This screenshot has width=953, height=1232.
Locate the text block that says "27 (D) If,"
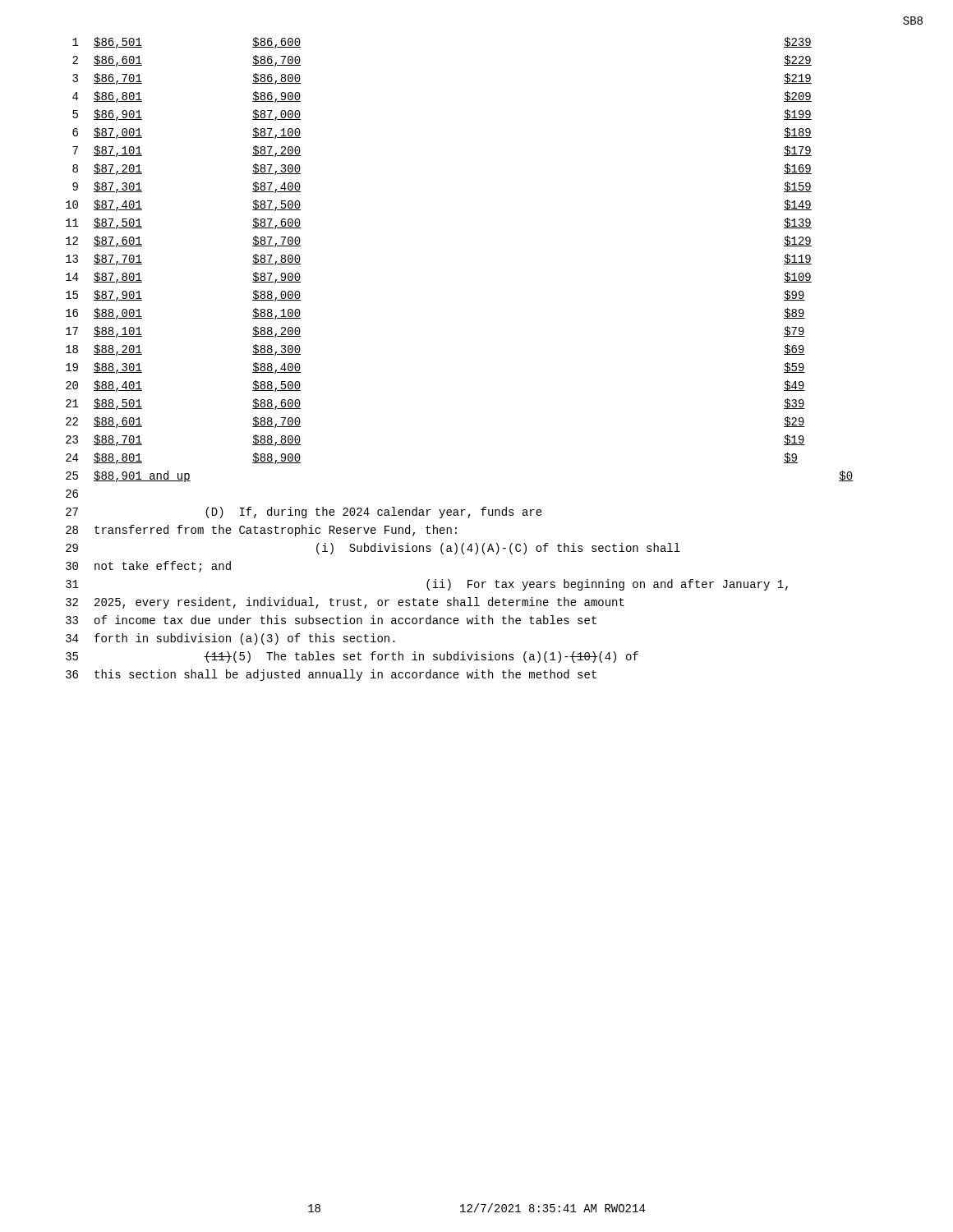pyautogui.click(x=485, y=524)
